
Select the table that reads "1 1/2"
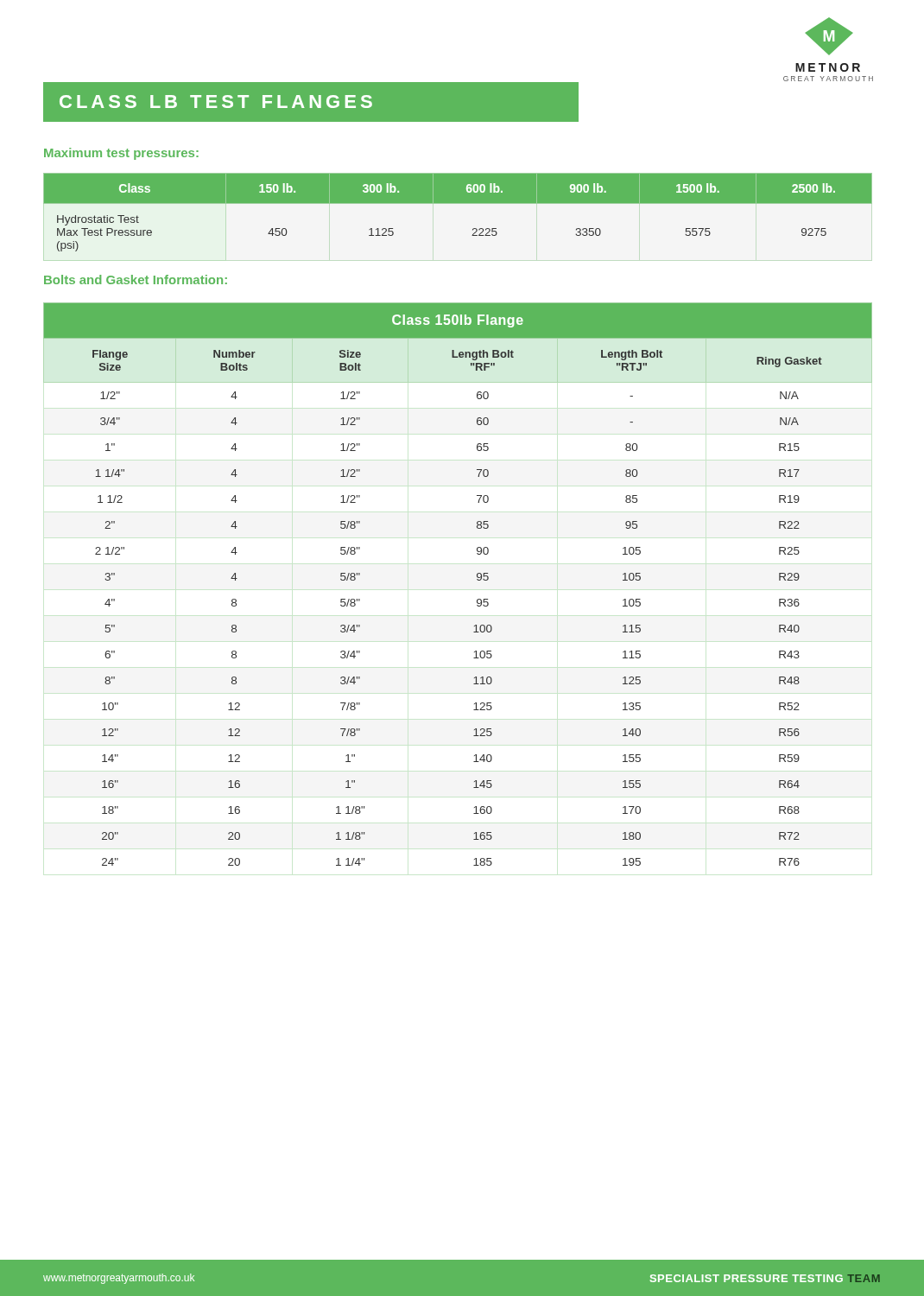(x=458, y=589)
